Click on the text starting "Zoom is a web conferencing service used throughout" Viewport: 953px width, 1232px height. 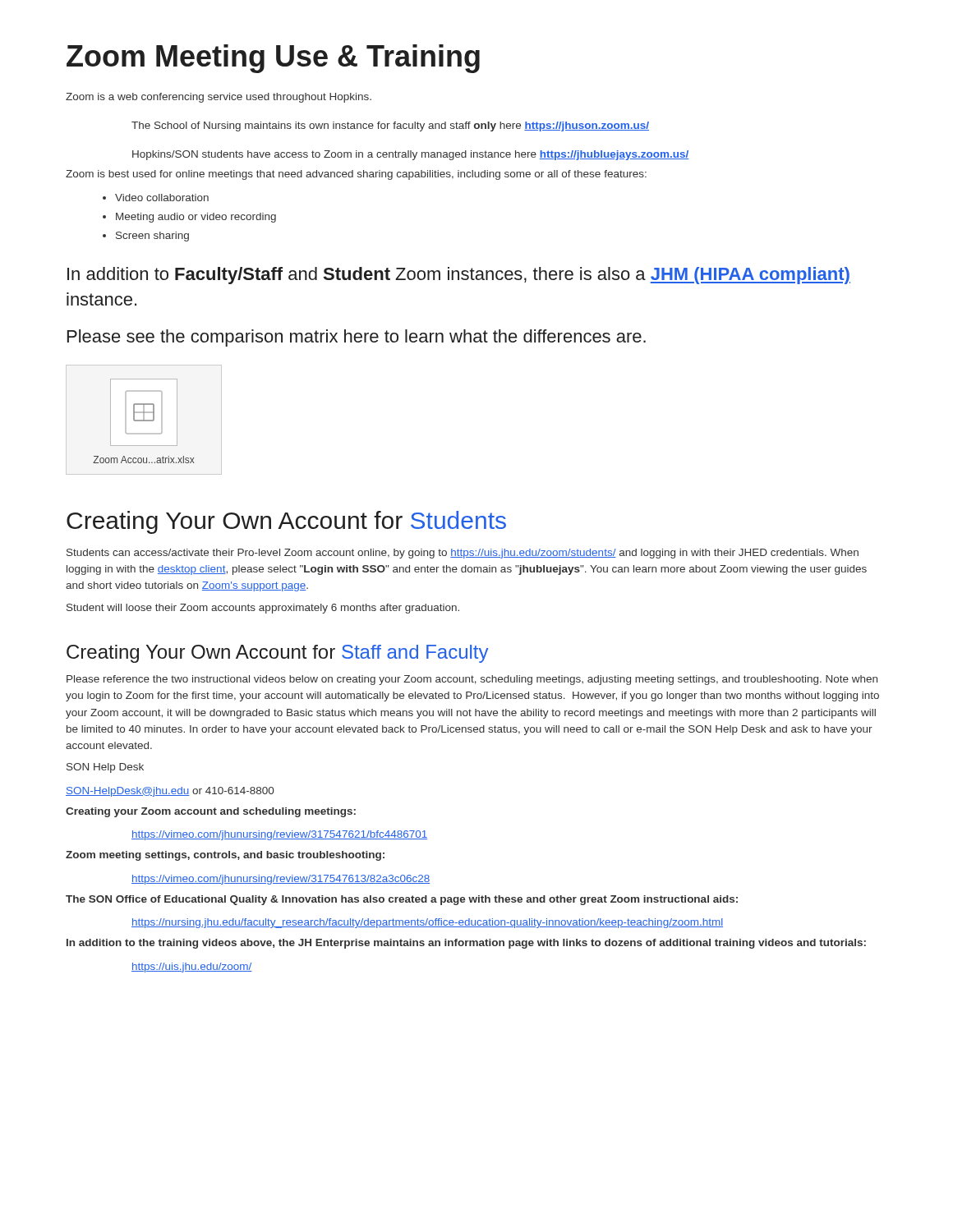click(219, 98)
